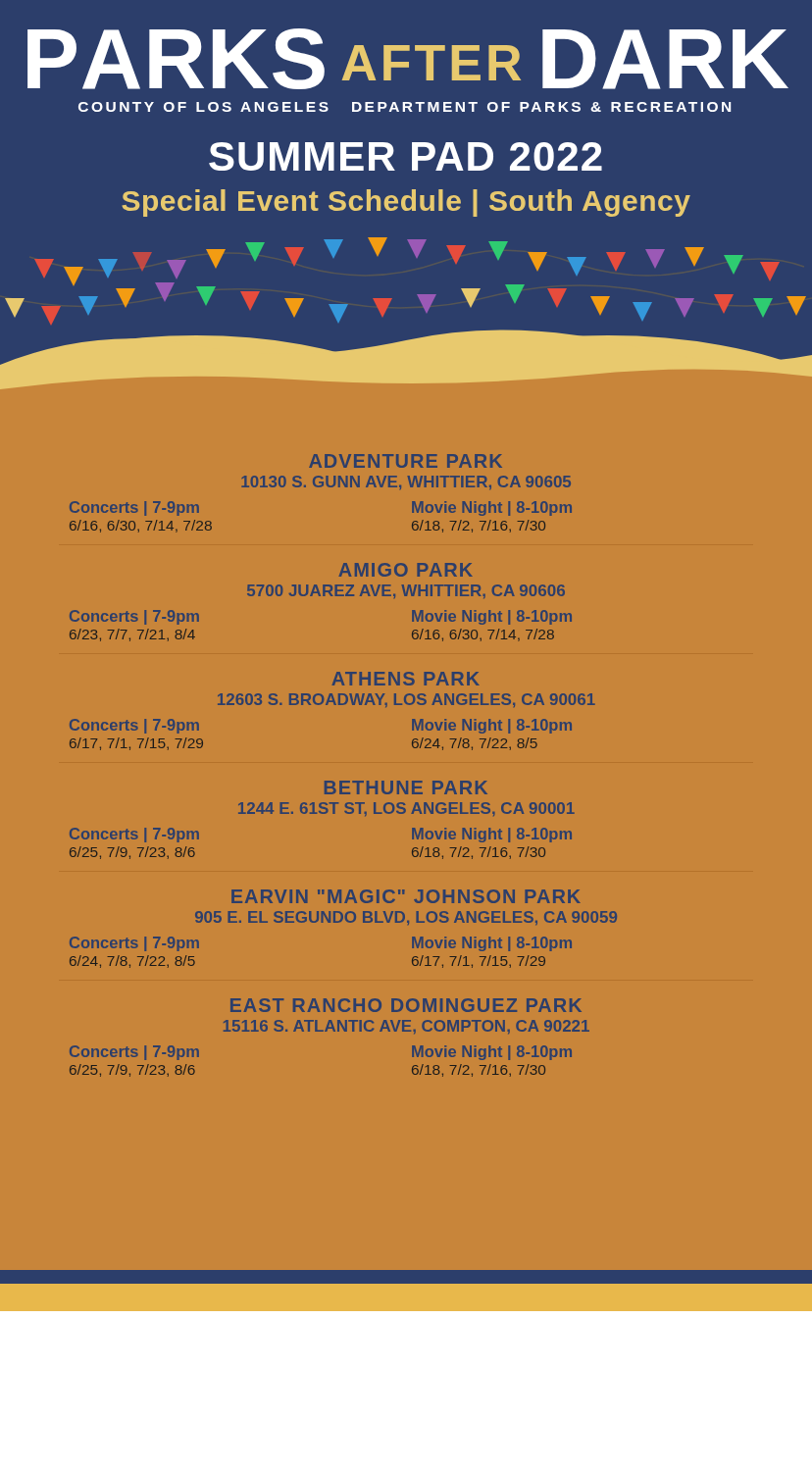Viewport: 812px width, 1471px height.
Task: Select the element starting "AMIGO PARK 5700"
Action: pos(406,580)
